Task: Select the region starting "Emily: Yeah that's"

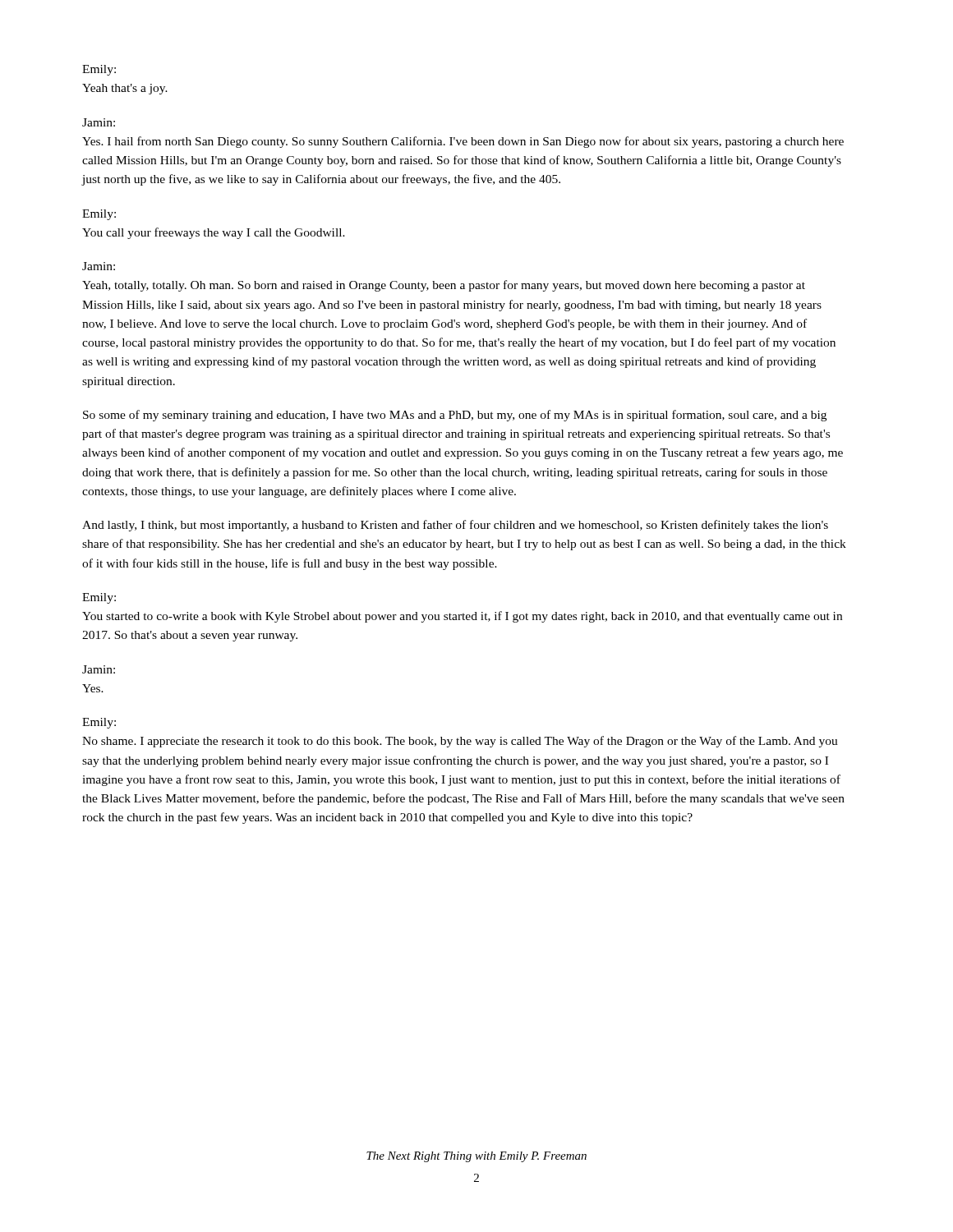Action: [99, 70]
